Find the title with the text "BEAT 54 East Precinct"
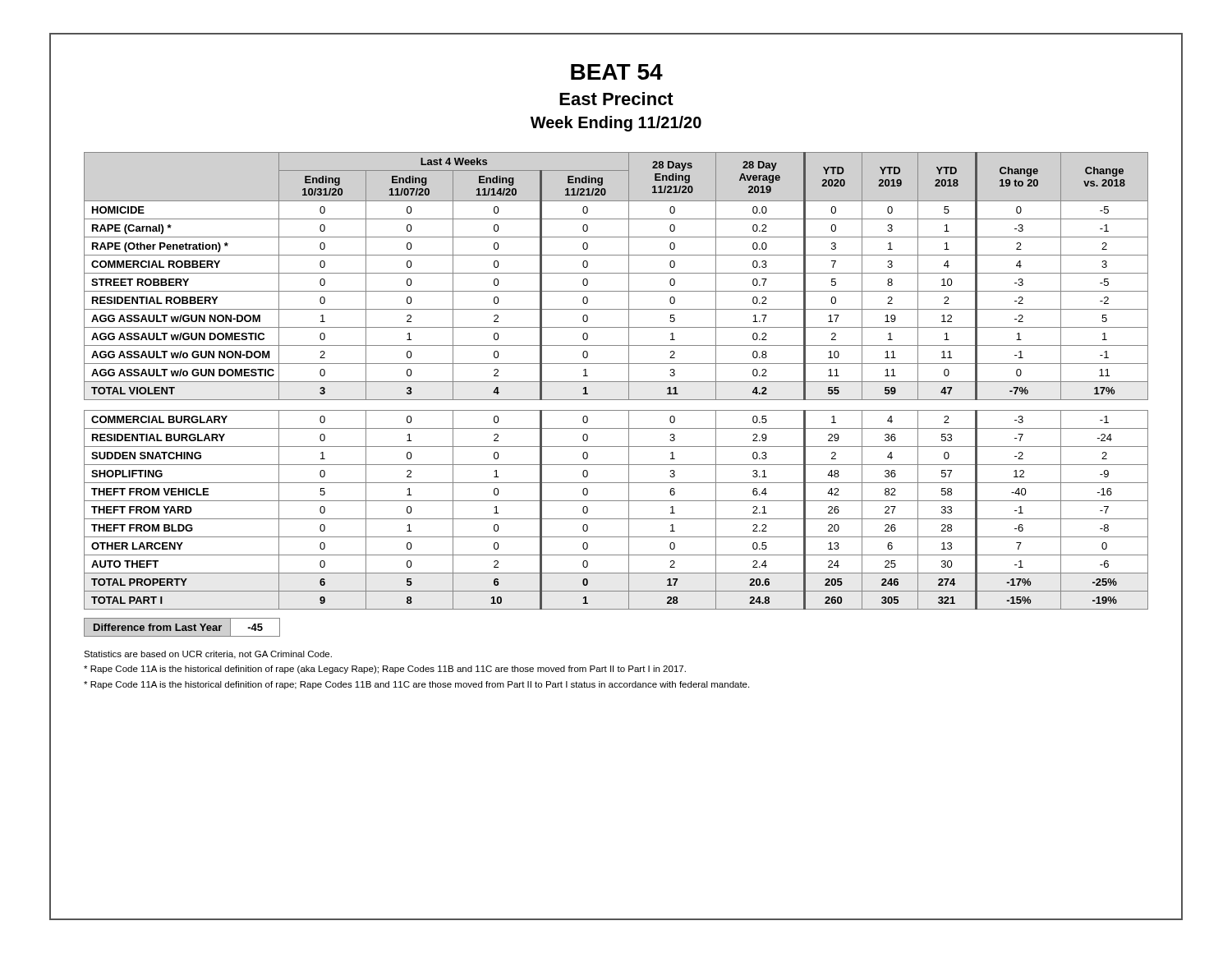The height and width of the screenshot is (953, 1232). point(616,96)
